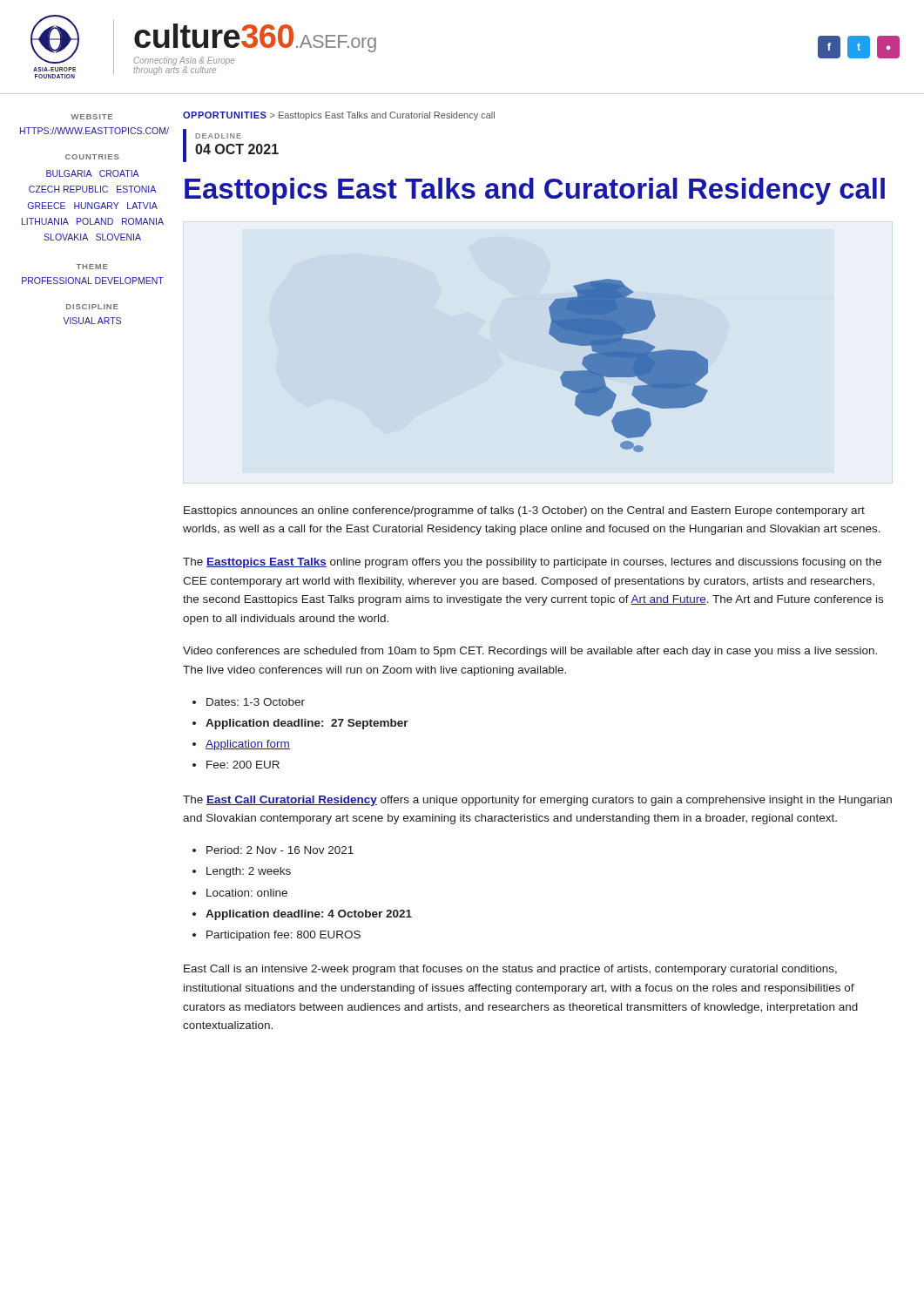The image size is (924, 1307).
Task: Navigate to the passage starting "The East Call Curatorial Residency offers a unique"
Action: (538, 809)
